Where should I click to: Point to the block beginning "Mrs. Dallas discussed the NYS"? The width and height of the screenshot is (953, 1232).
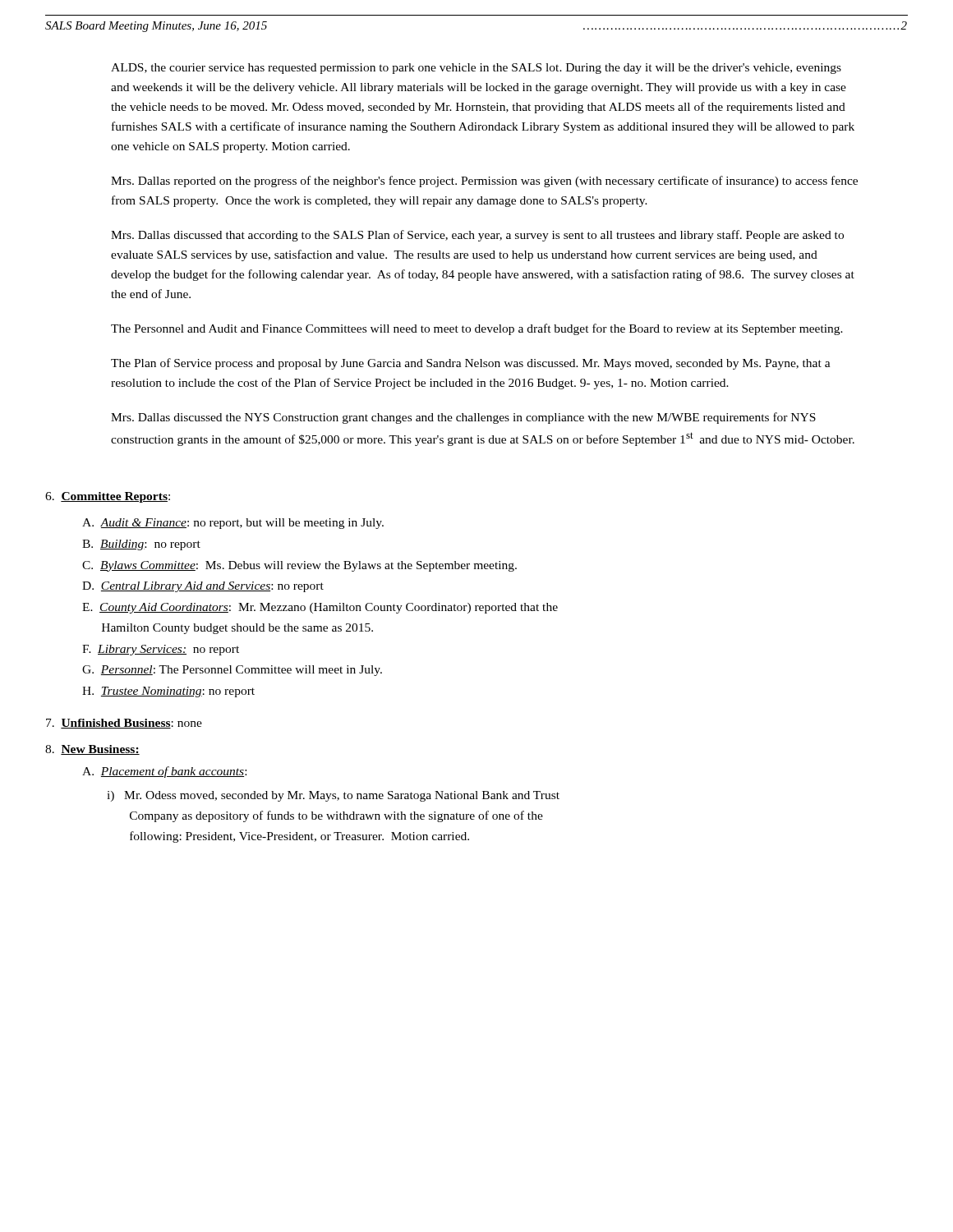click(x=483, y=428)
